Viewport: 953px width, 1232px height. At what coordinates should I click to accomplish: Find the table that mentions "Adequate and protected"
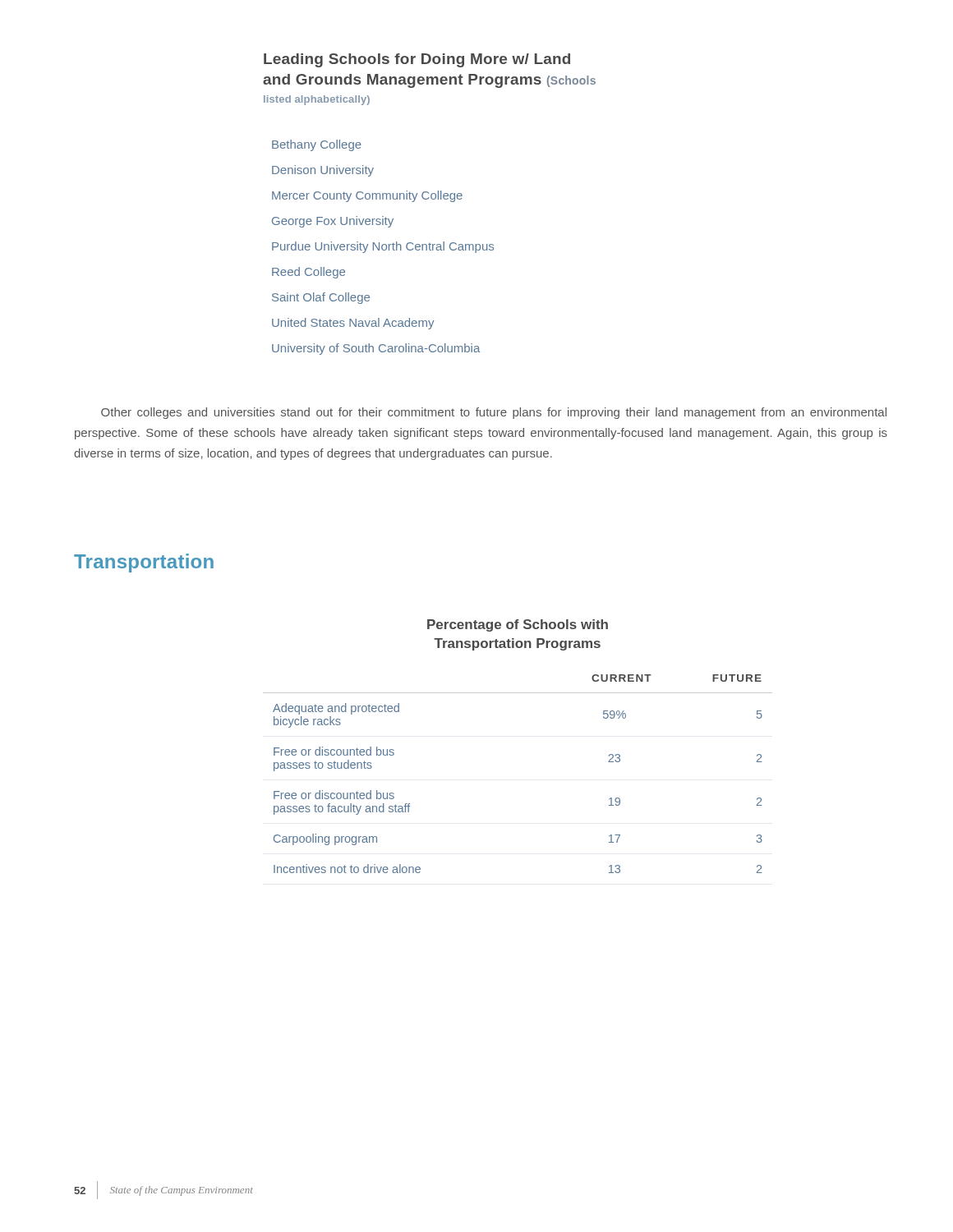[518, 776]
